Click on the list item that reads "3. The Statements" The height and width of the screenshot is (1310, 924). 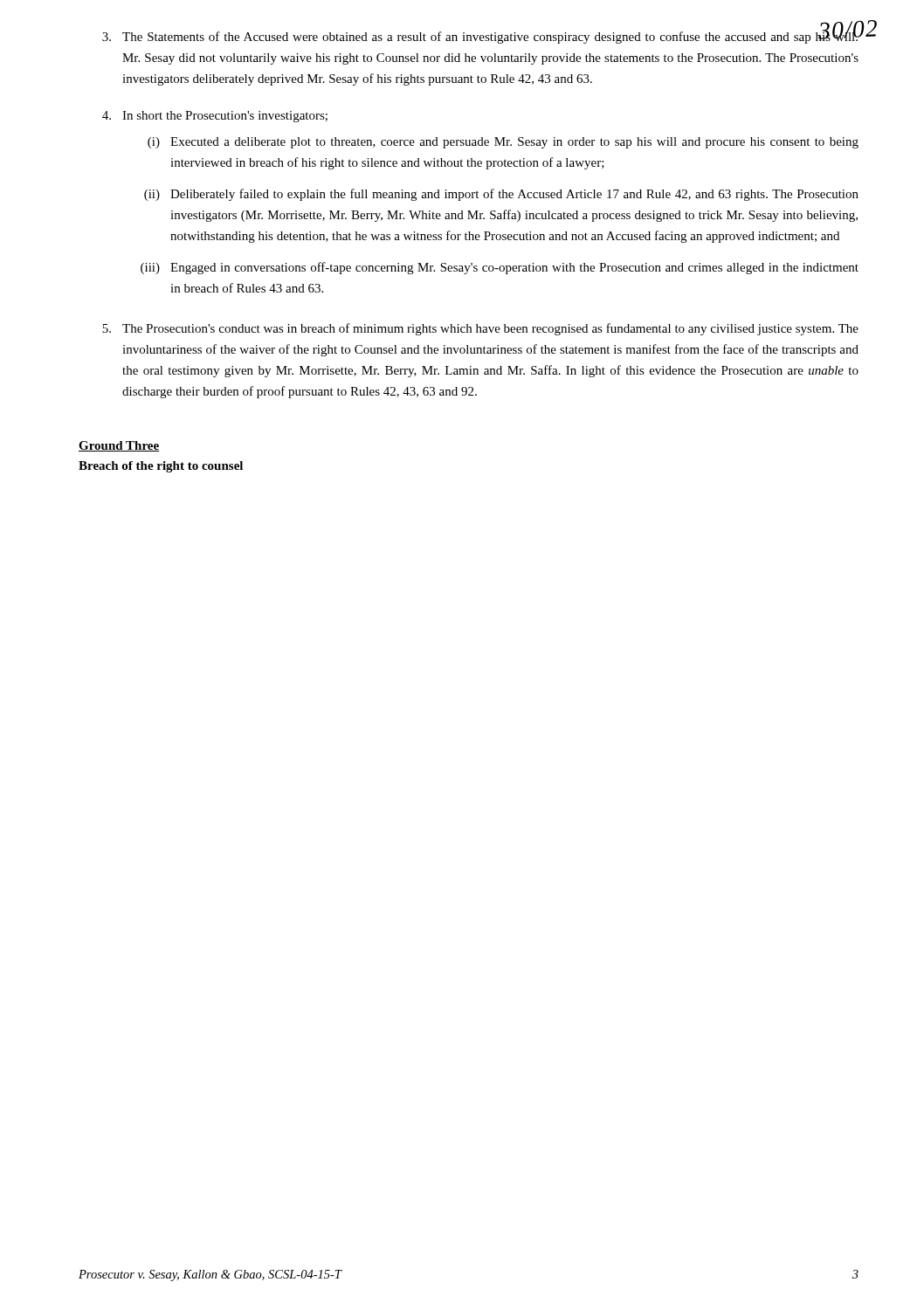[469, 58]
